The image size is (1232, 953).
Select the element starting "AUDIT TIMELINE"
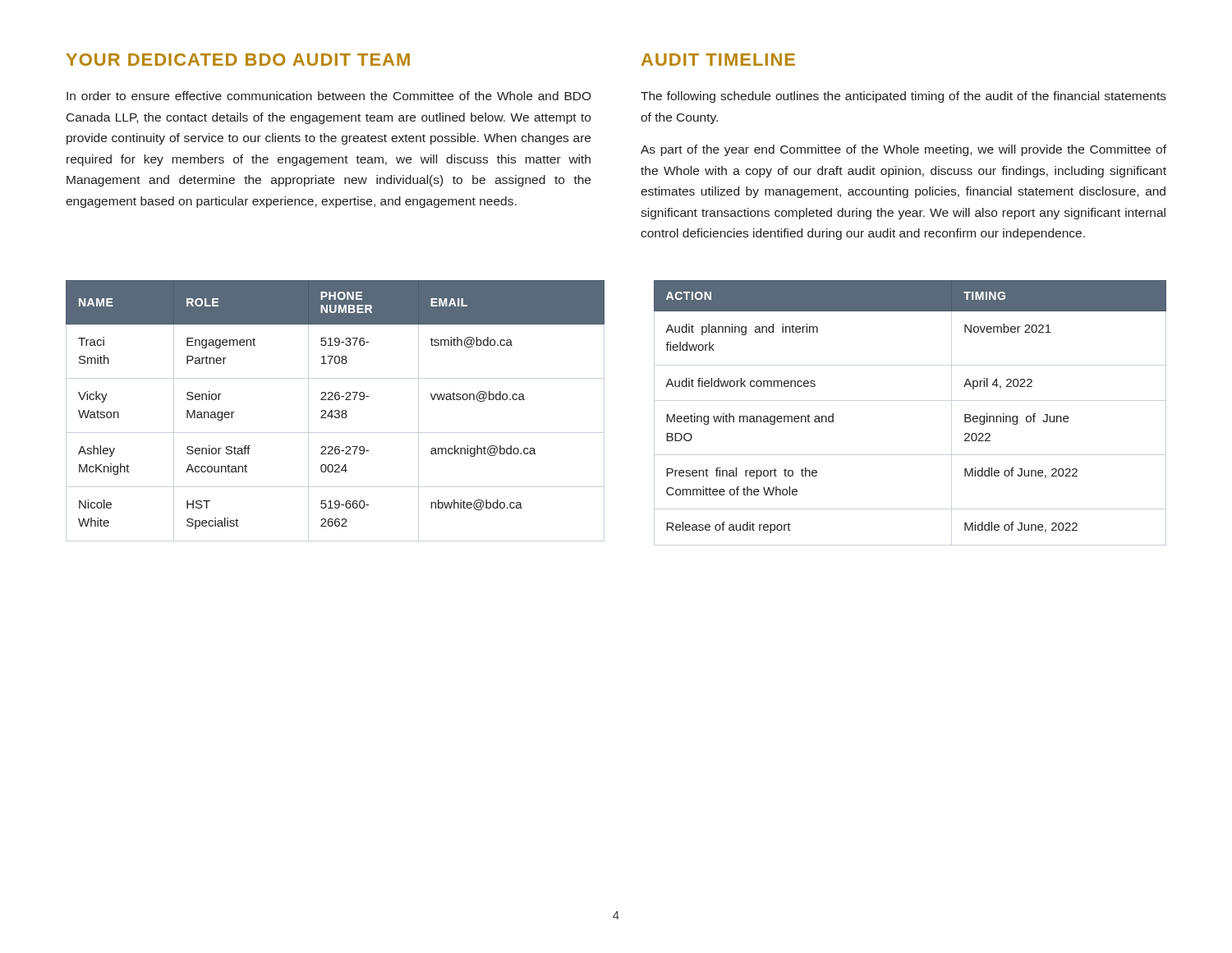tap(719, 60)
